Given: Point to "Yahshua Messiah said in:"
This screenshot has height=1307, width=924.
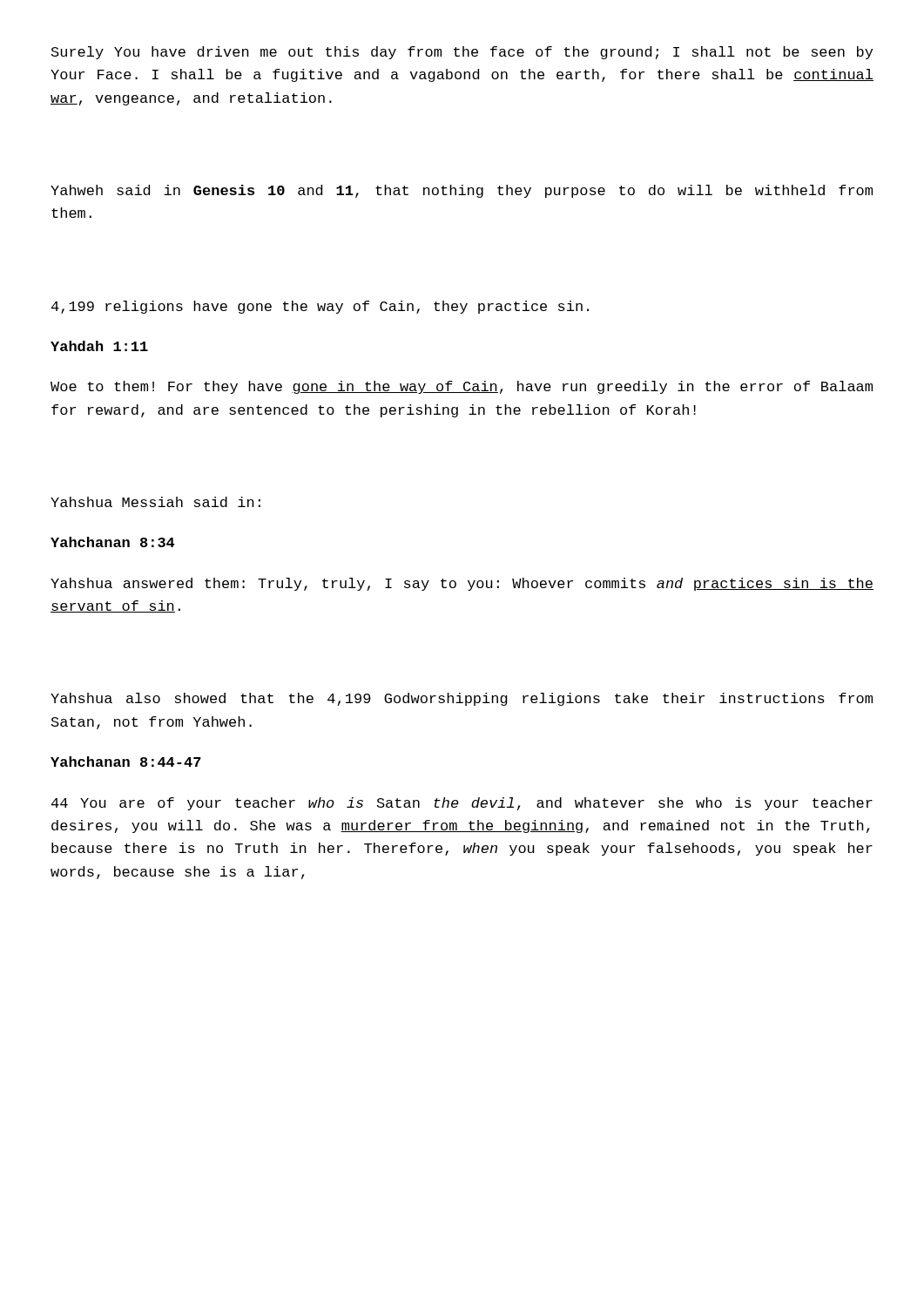Looking at the screenshot, I should [157, 503].
